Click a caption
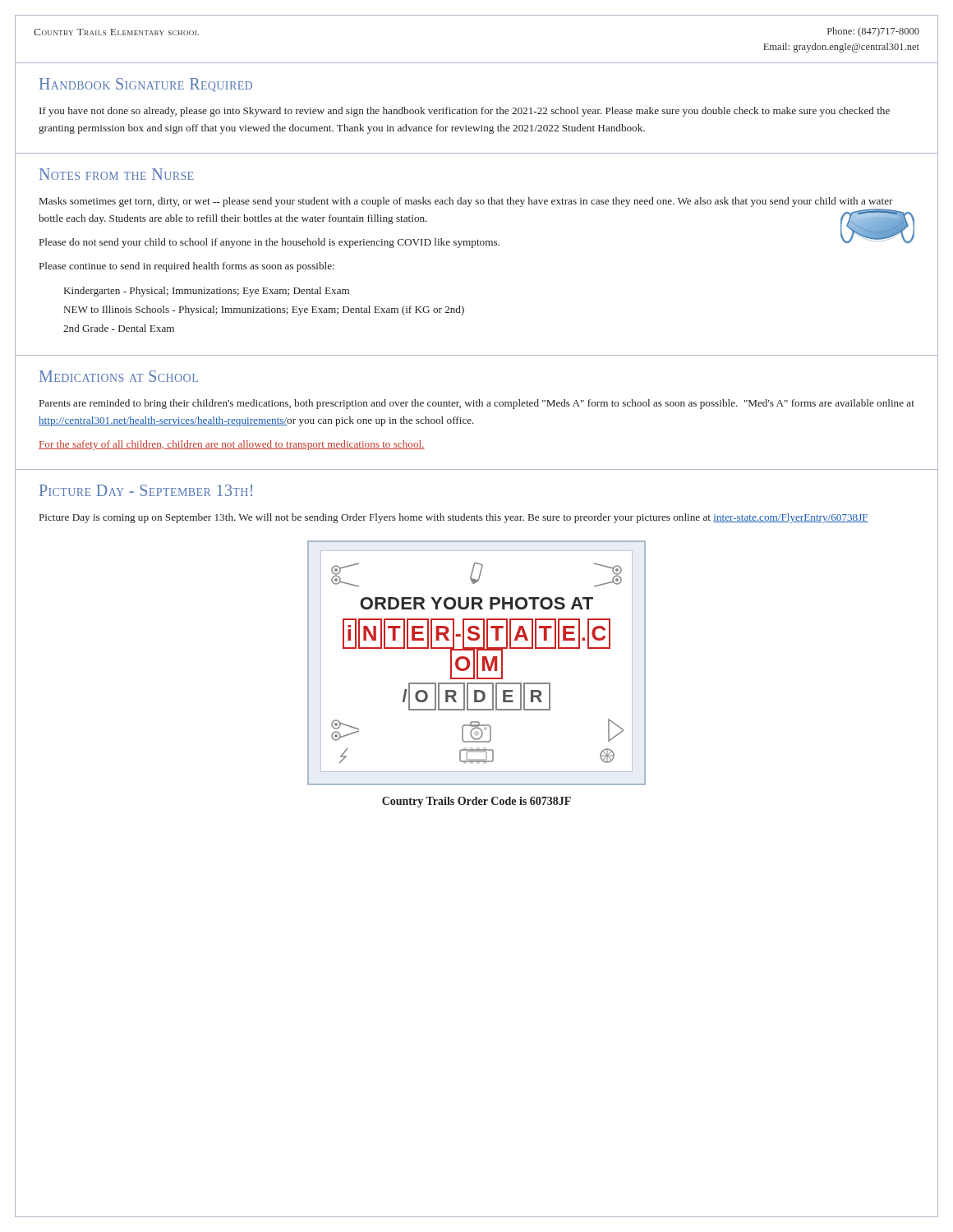The height and width of the screenshot is (1232, 953). pyautogui.click(x=476, y=801)
